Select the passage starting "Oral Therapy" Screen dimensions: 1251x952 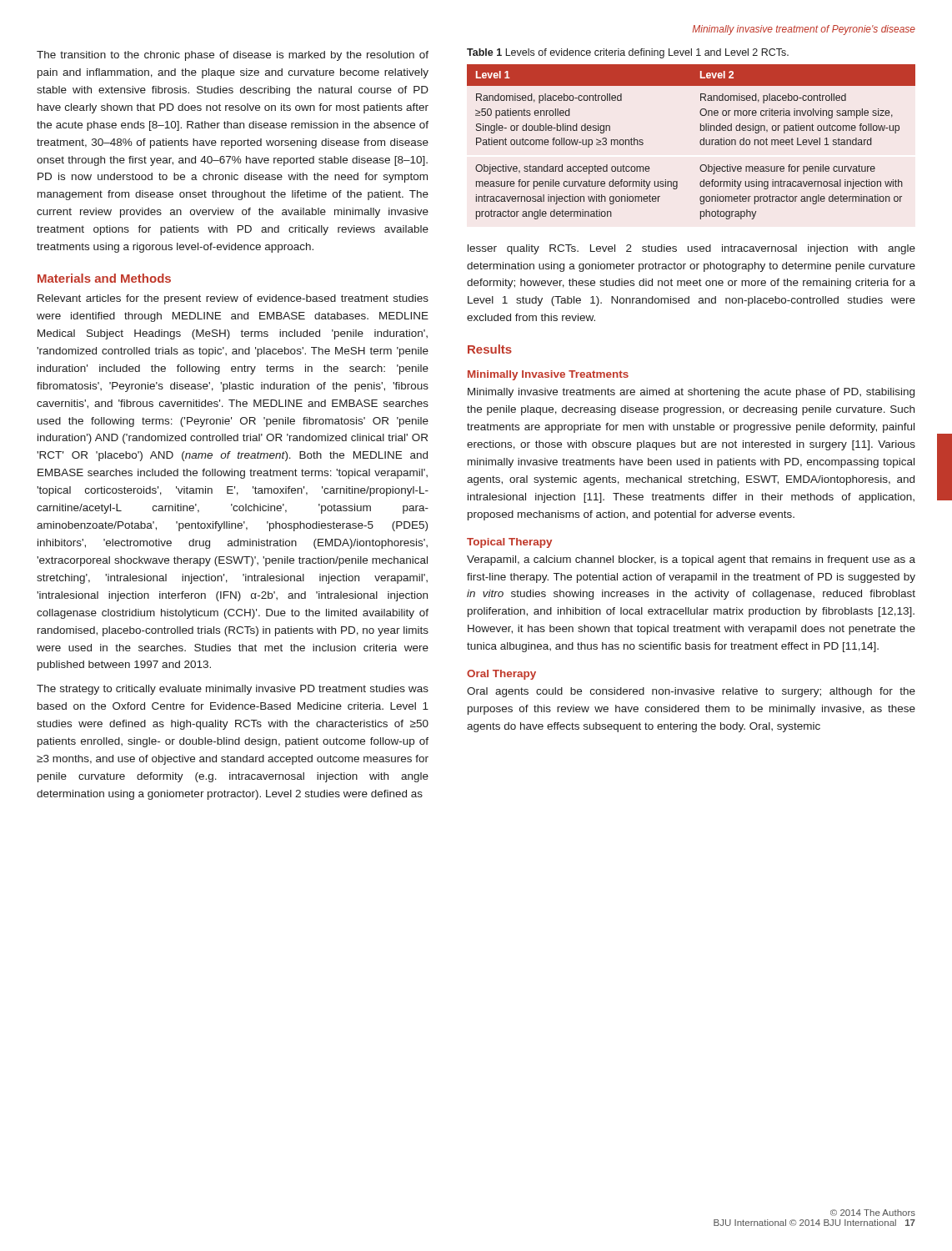[502, 674]
